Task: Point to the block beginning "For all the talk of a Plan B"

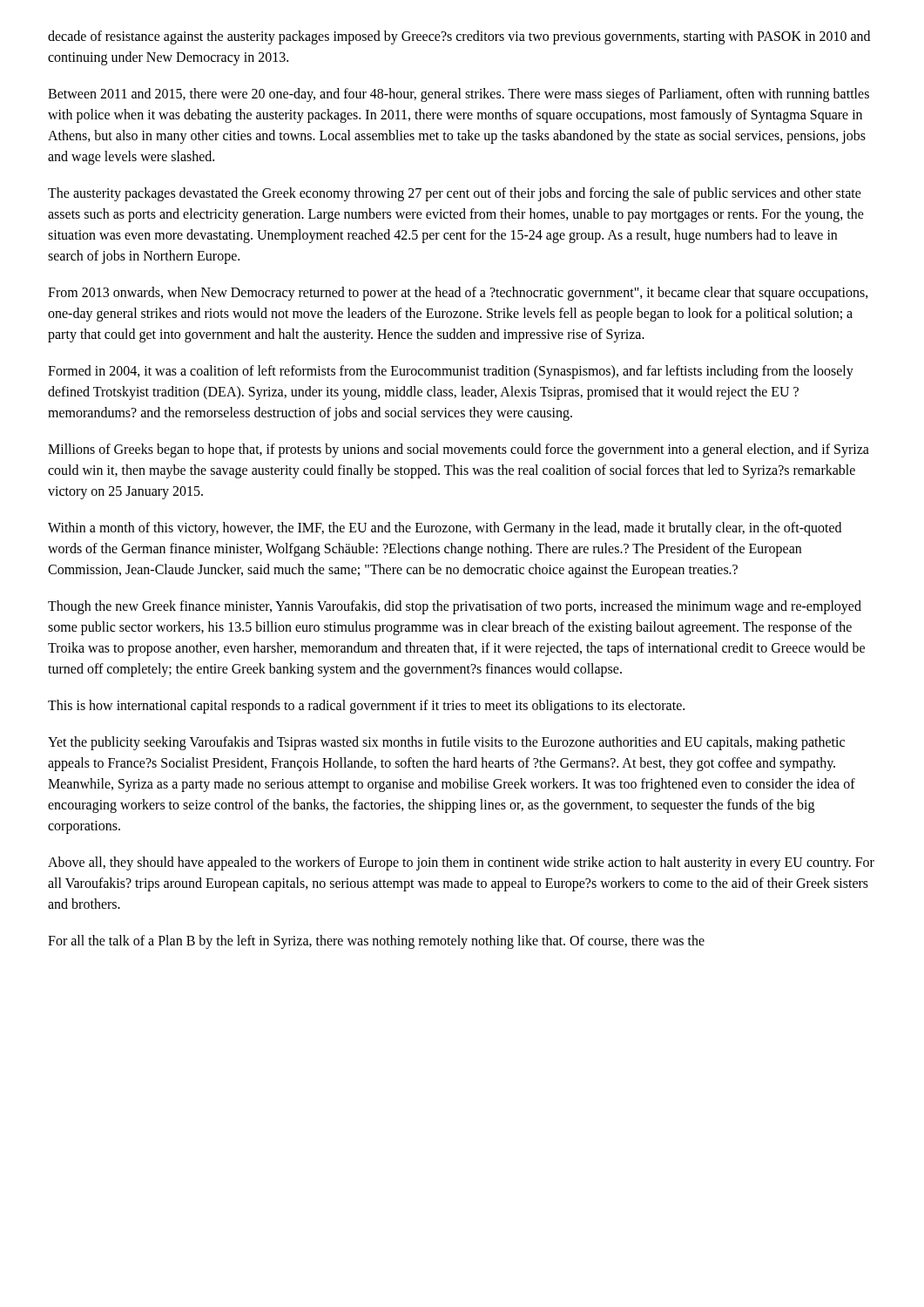Action: pos(376,941)
